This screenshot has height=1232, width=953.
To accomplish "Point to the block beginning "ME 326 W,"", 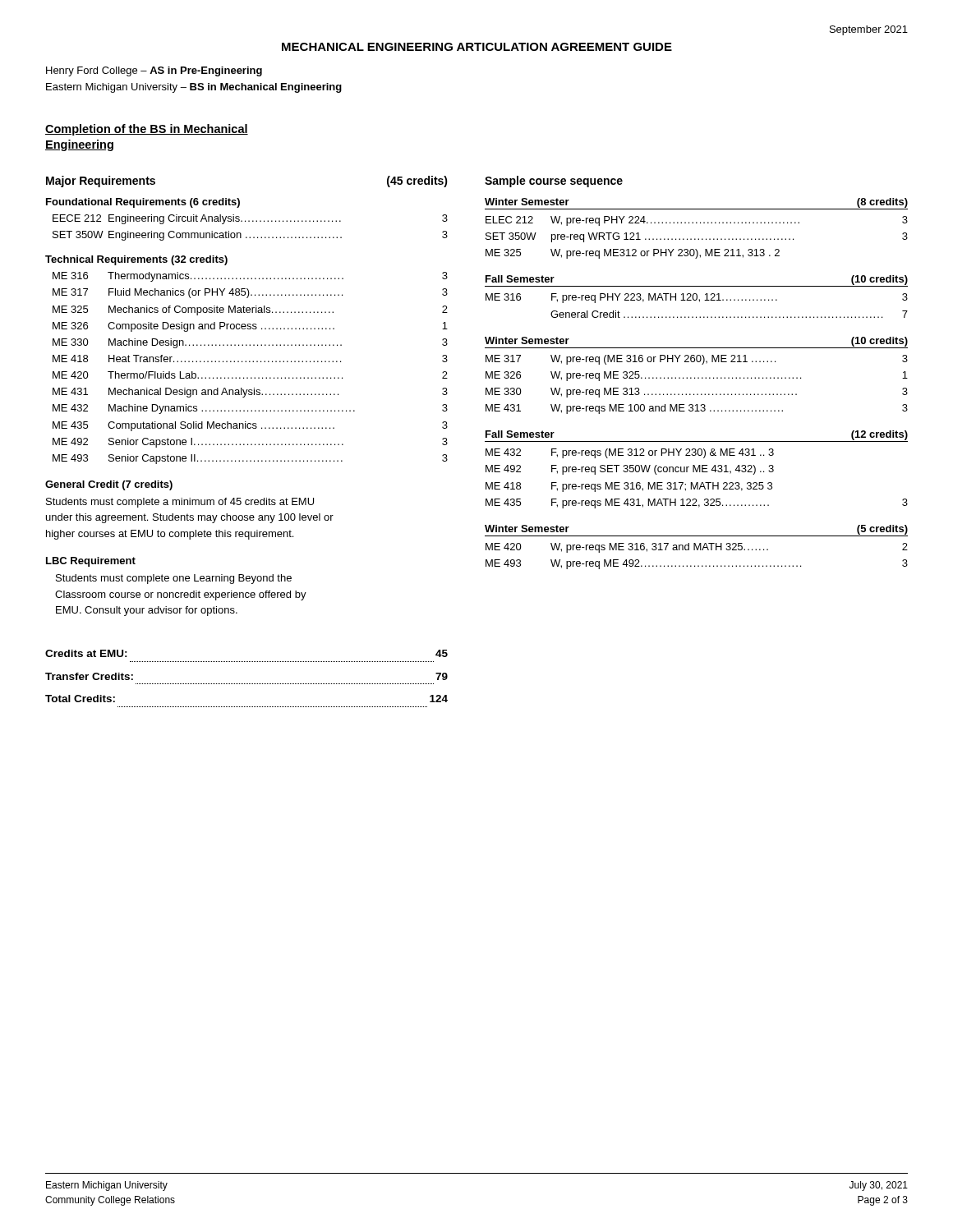I will [696, 375].
